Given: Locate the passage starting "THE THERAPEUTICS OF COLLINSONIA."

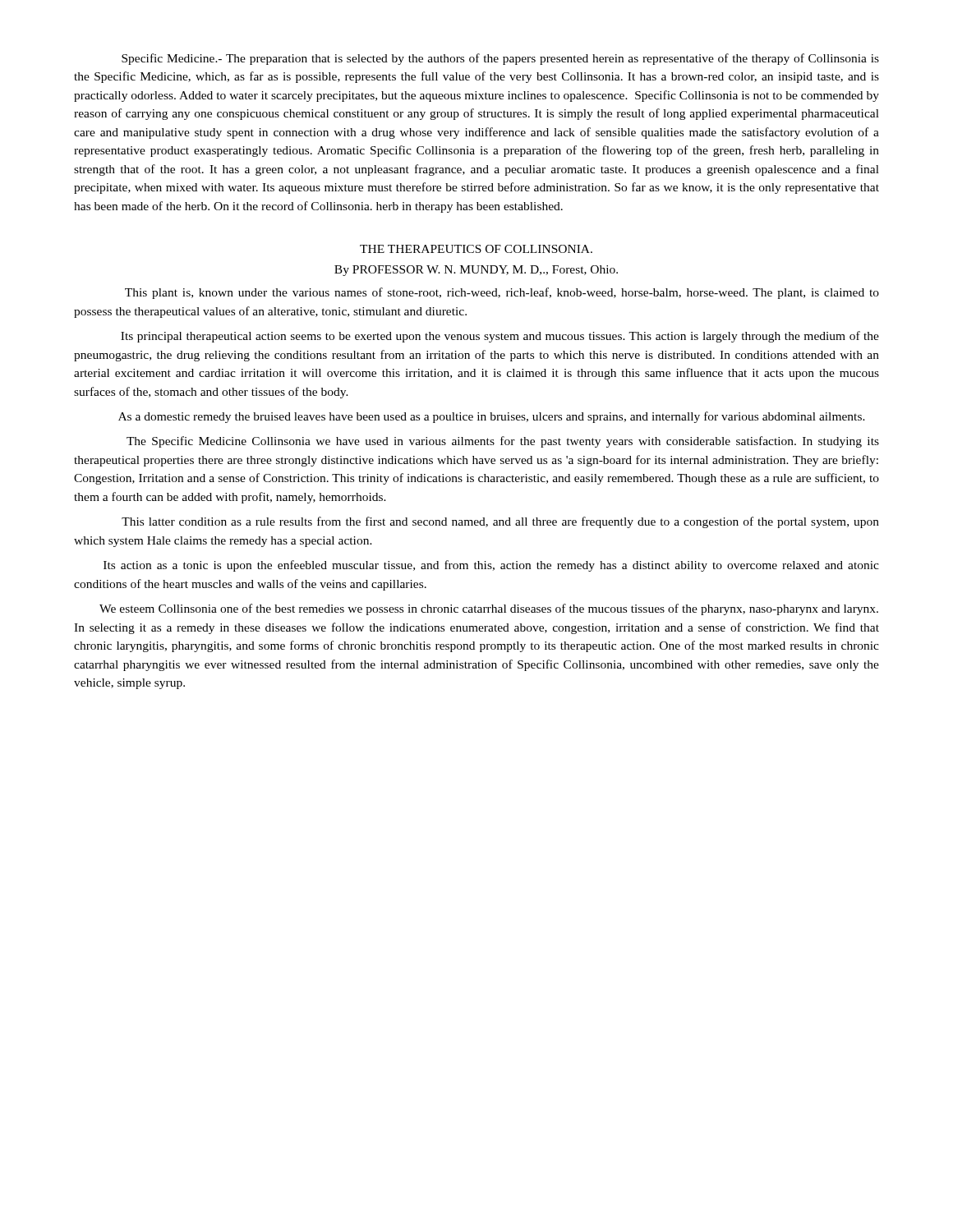Looking at the screenshot, I should click(476, 249).
